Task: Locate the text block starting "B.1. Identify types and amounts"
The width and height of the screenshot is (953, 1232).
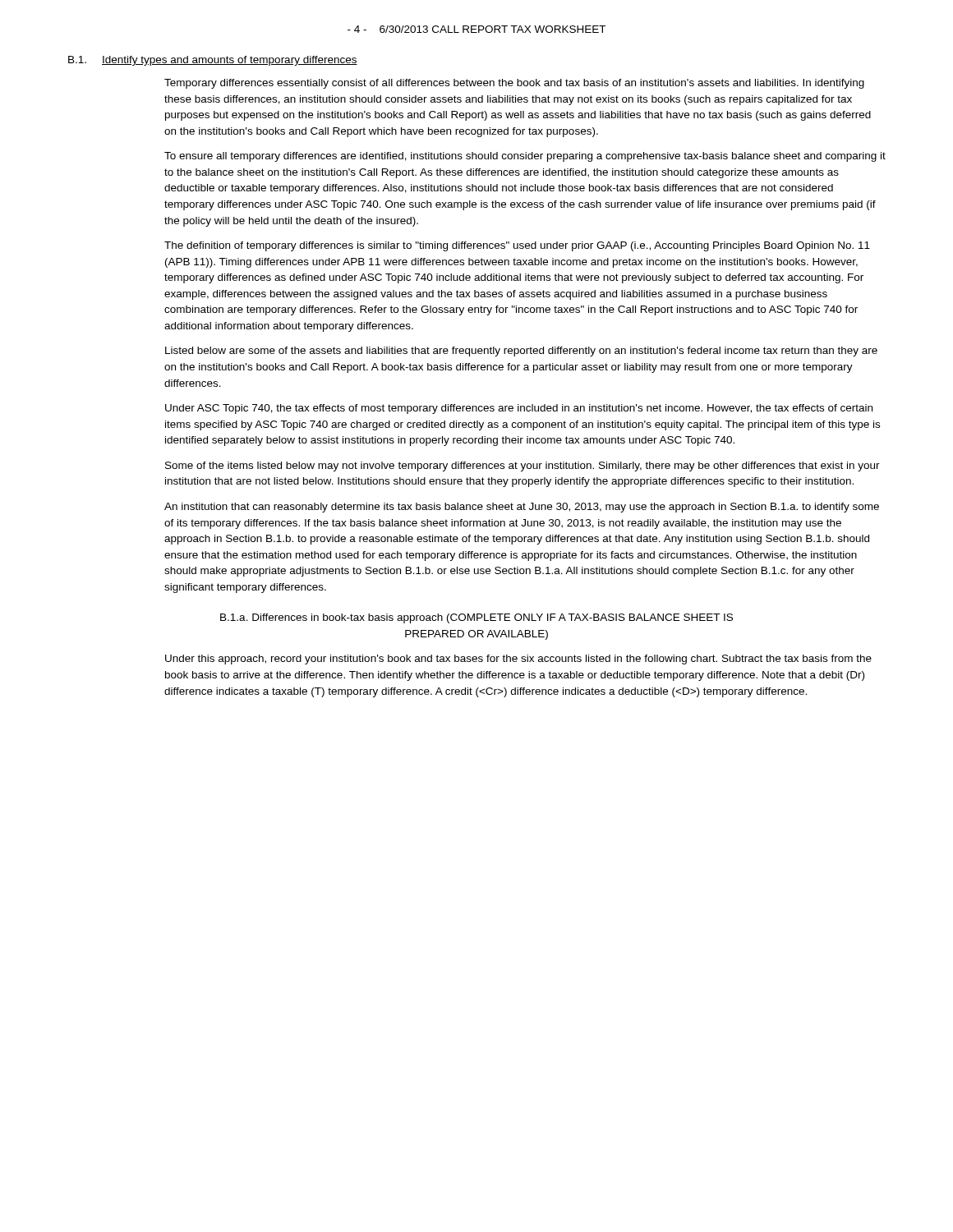Action: (x=212, y=60)
